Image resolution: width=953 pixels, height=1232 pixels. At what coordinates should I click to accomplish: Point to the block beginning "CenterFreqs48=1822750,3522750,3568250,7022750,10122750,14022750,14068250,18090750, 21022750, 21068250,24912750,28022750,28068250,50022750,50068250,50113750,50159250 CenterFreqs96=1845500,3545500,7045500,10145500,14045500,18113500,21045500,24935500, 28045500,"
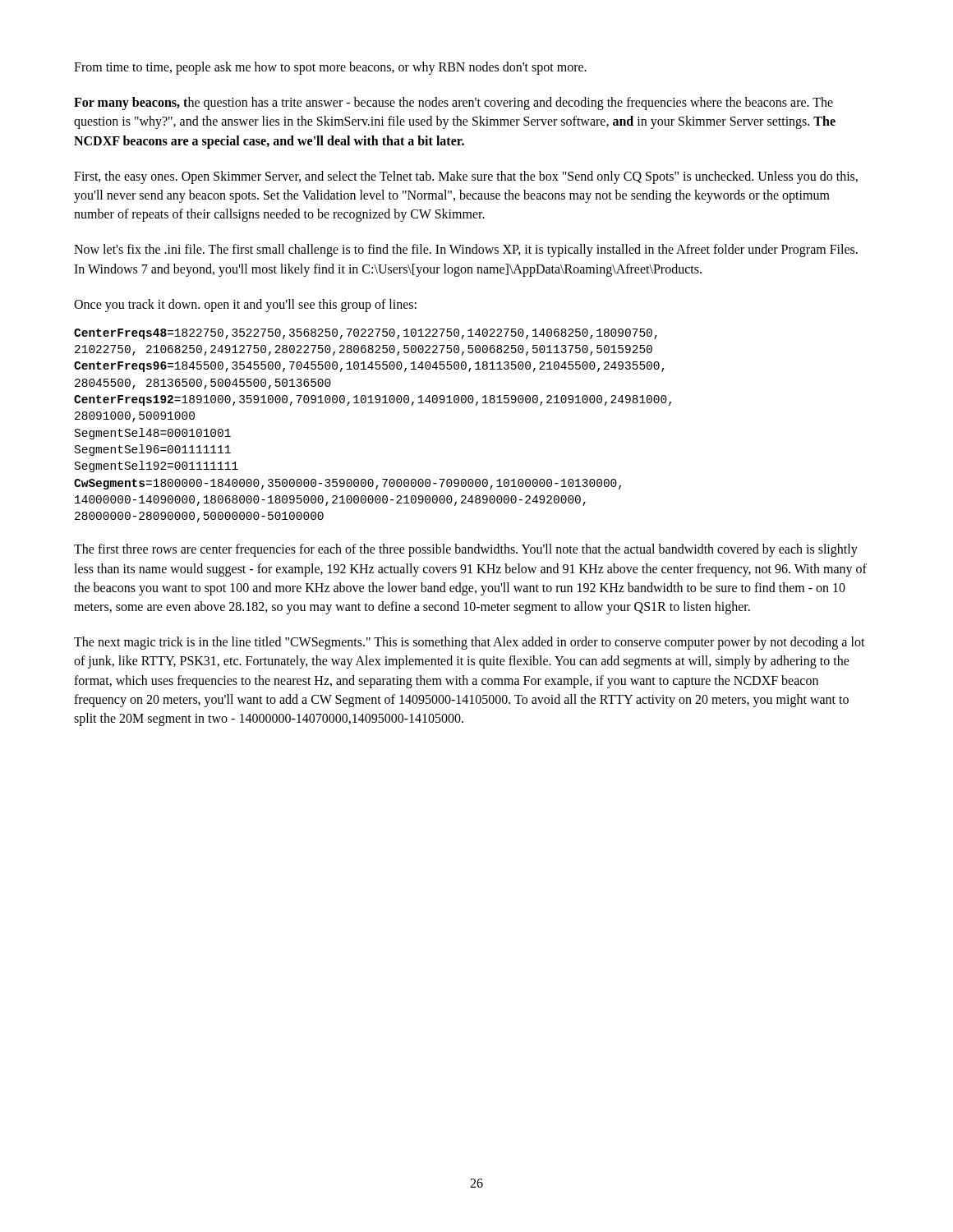click(366, 334)
